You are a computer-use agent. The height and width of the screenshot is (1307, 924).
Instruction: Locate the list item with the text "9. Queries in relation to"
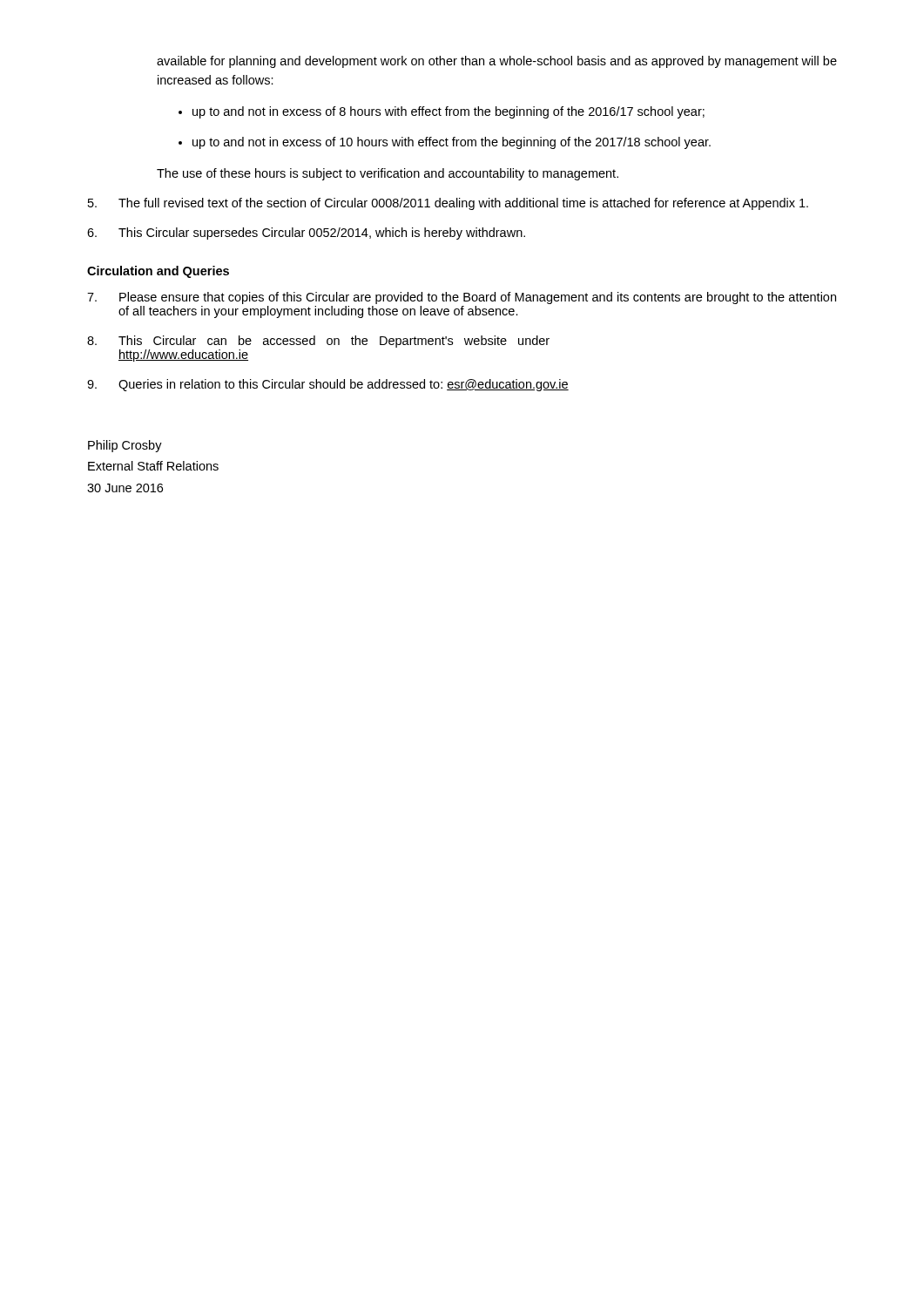click(462, 384)
